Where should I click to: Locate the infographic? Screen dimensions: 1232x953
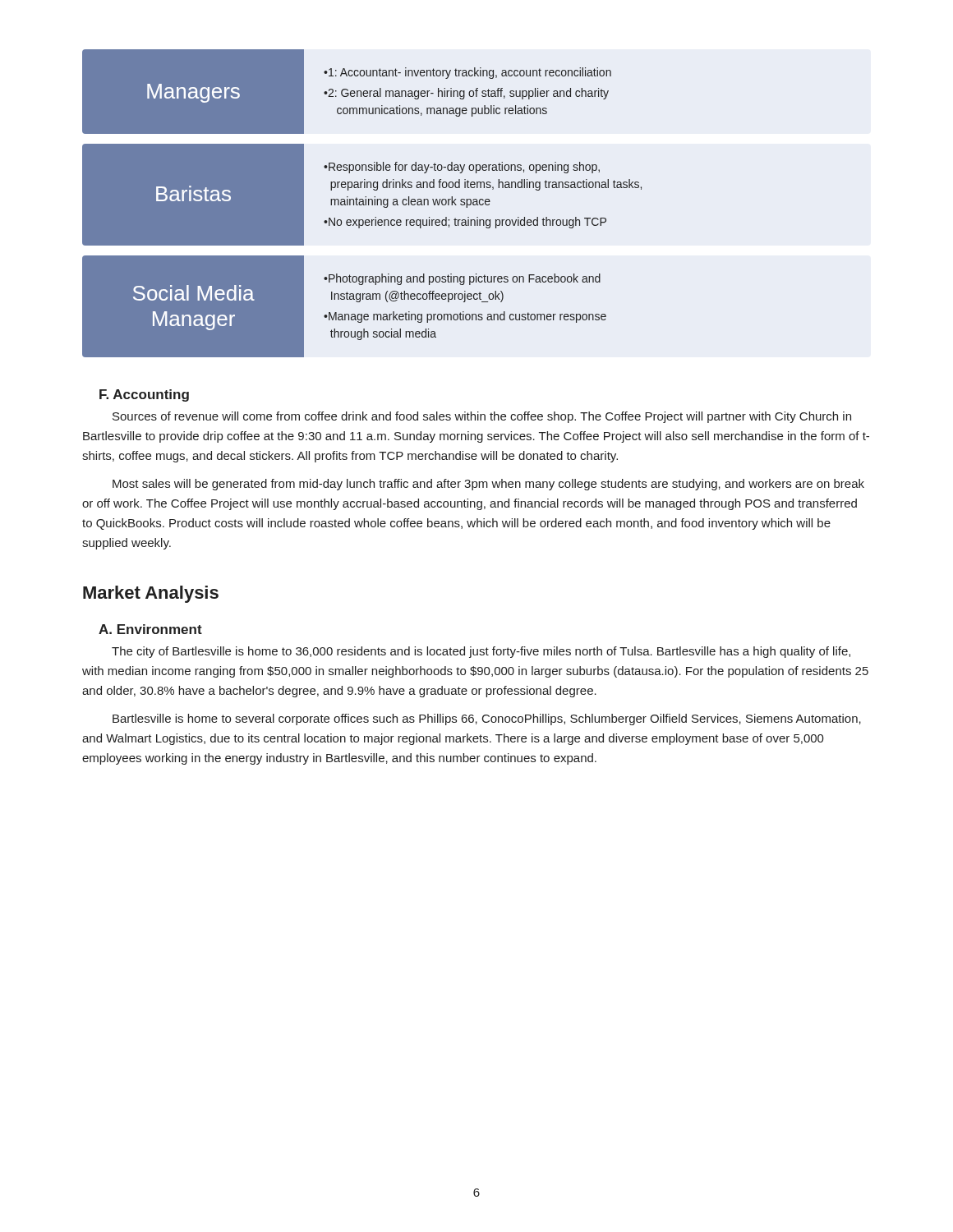476,203
